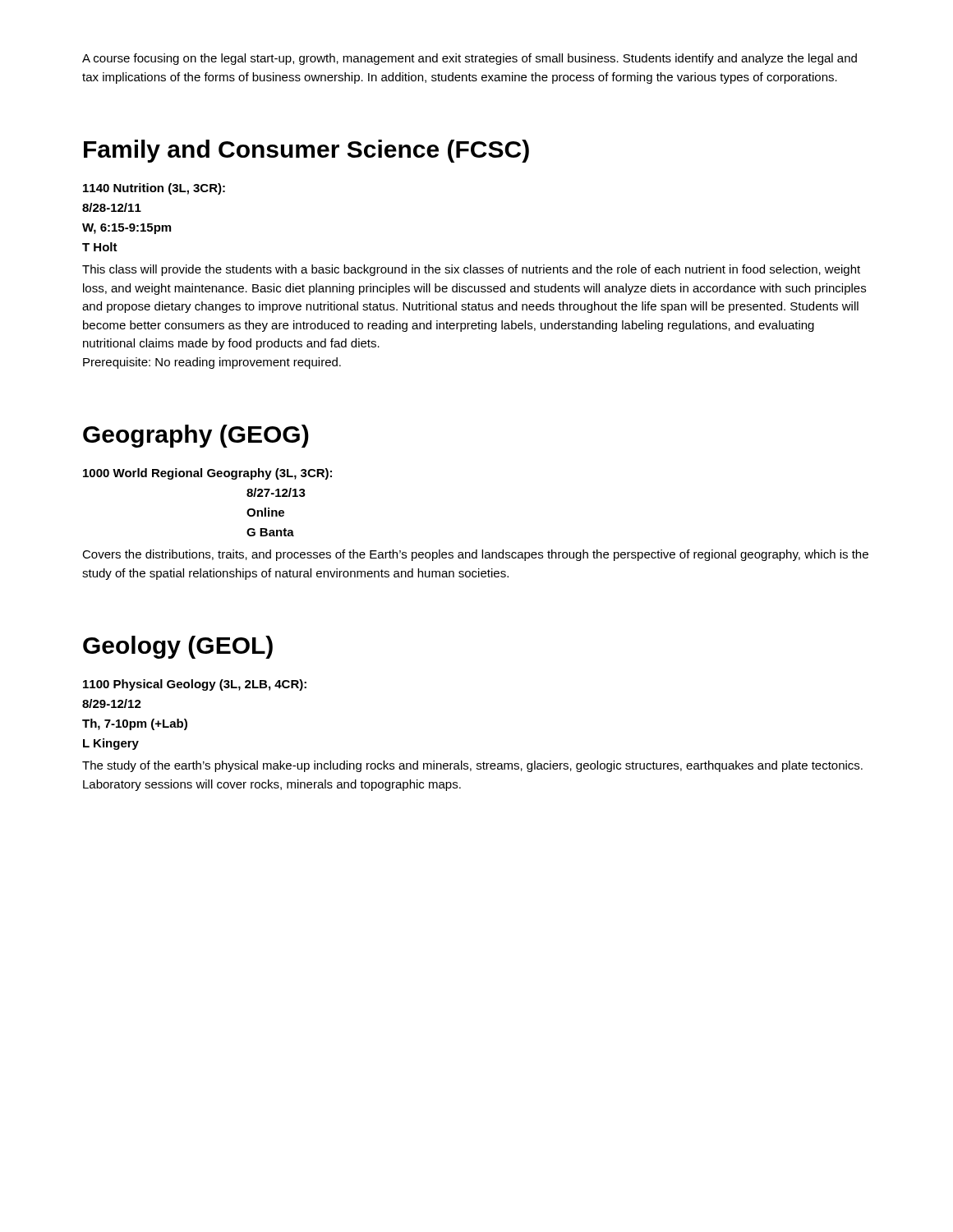Locate the text block containing "1140 Nutrition (3L, 3CR): 8/28-12/11 W, 6:15-9:15pm"
The width and height of the screenshot is (953, 1232).
pos(154,217)
